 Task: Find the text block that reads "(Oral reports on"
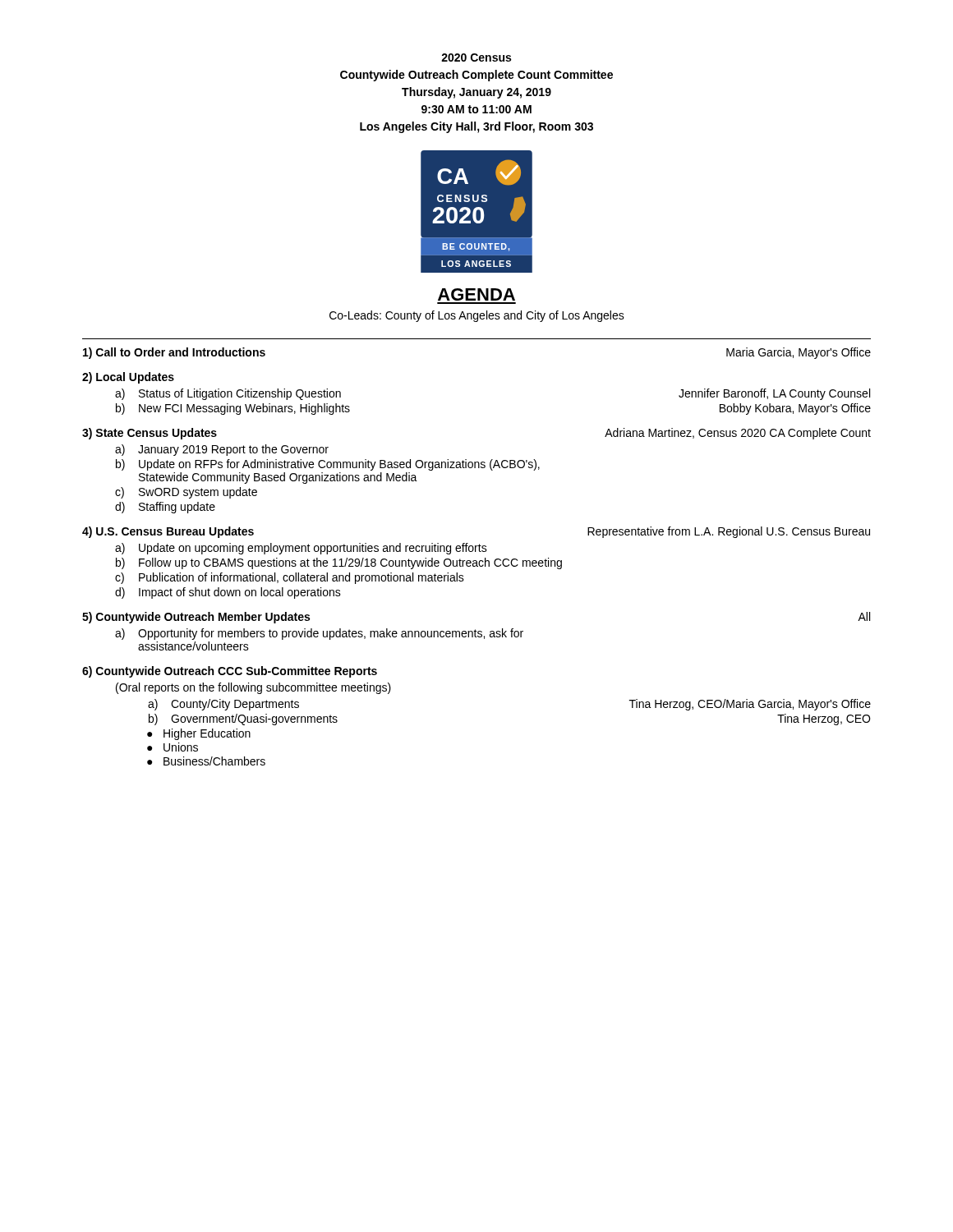point(253,687)
